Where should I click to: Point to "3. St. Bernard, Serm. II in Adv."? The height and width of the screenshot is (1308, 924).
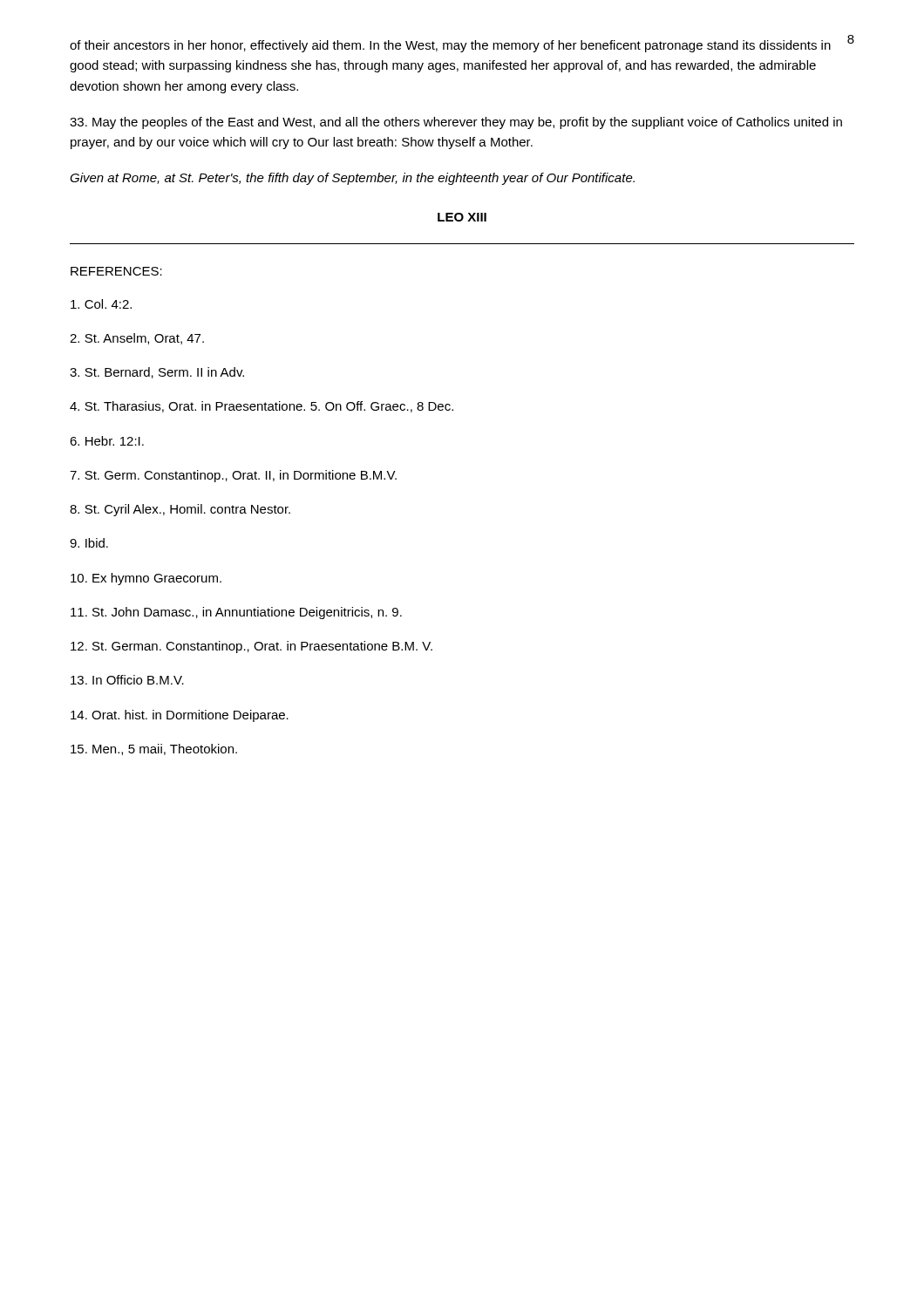pyautogui.click(x=158, y=372)
